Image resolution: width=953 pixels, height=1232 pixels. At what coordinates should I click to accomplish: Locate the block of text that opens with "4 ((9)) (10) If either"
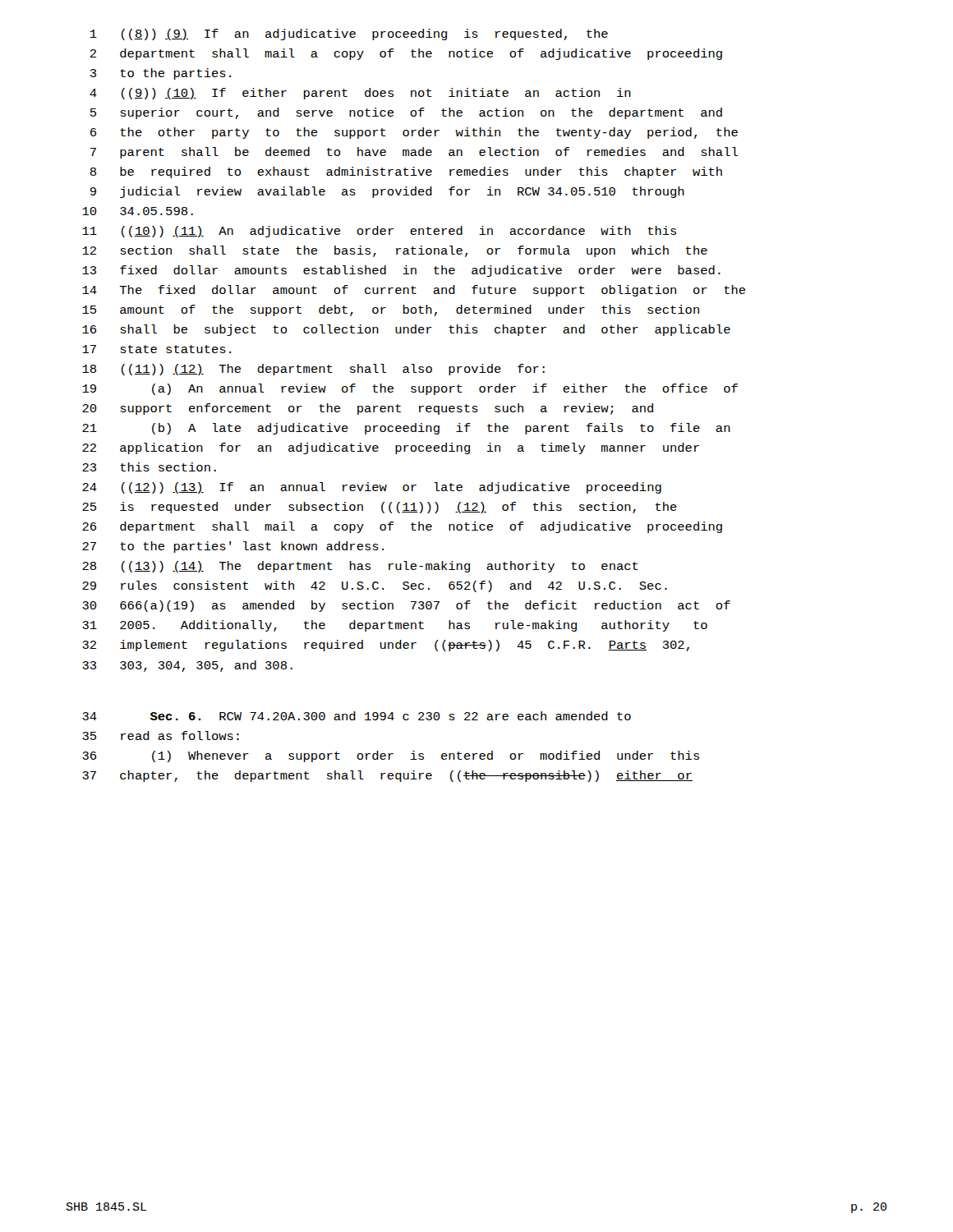click(x=476, y=153)
